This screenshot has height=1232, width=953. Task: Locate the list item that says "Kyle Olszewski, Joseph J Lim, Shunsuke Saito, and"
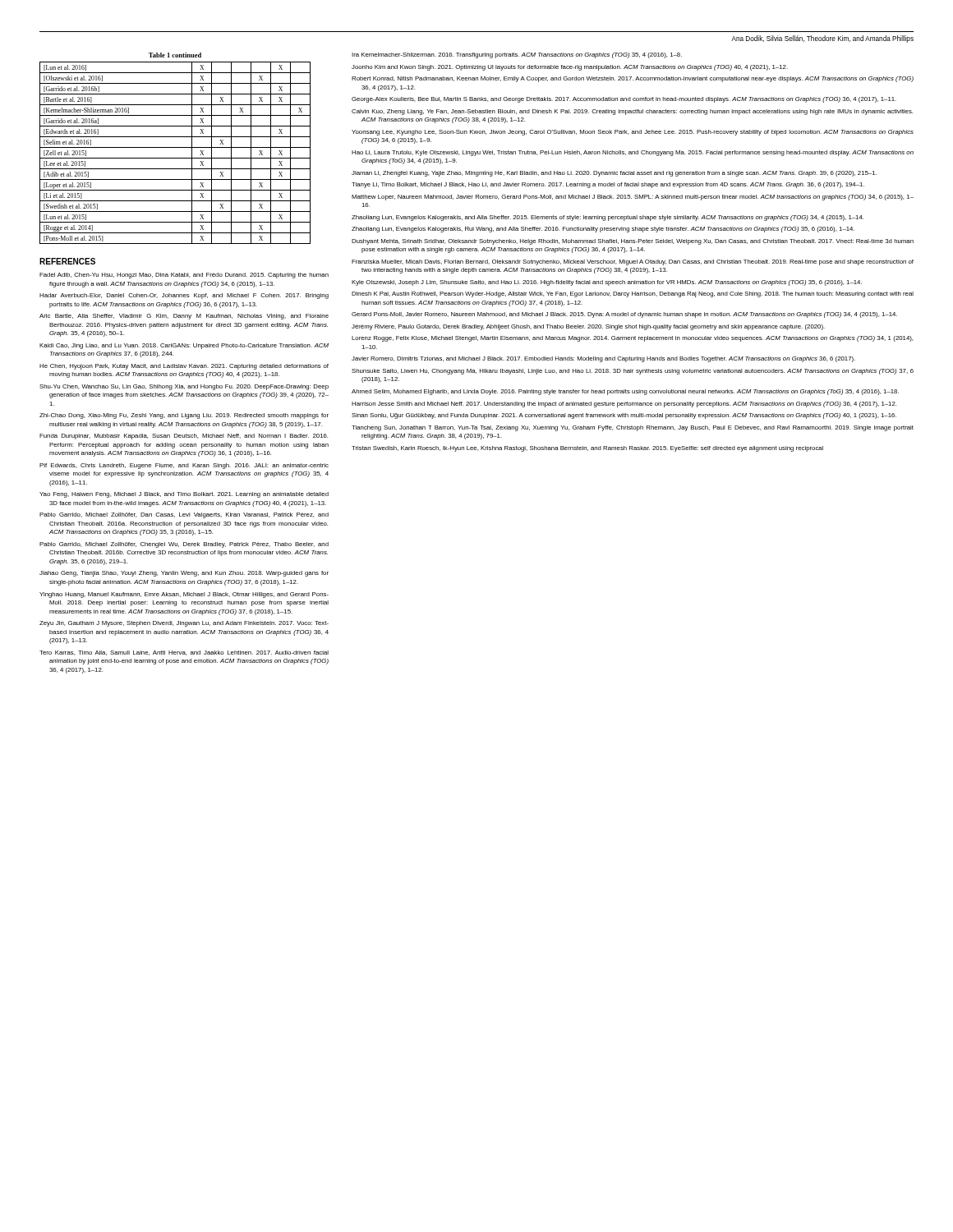(x=607, y=282)
